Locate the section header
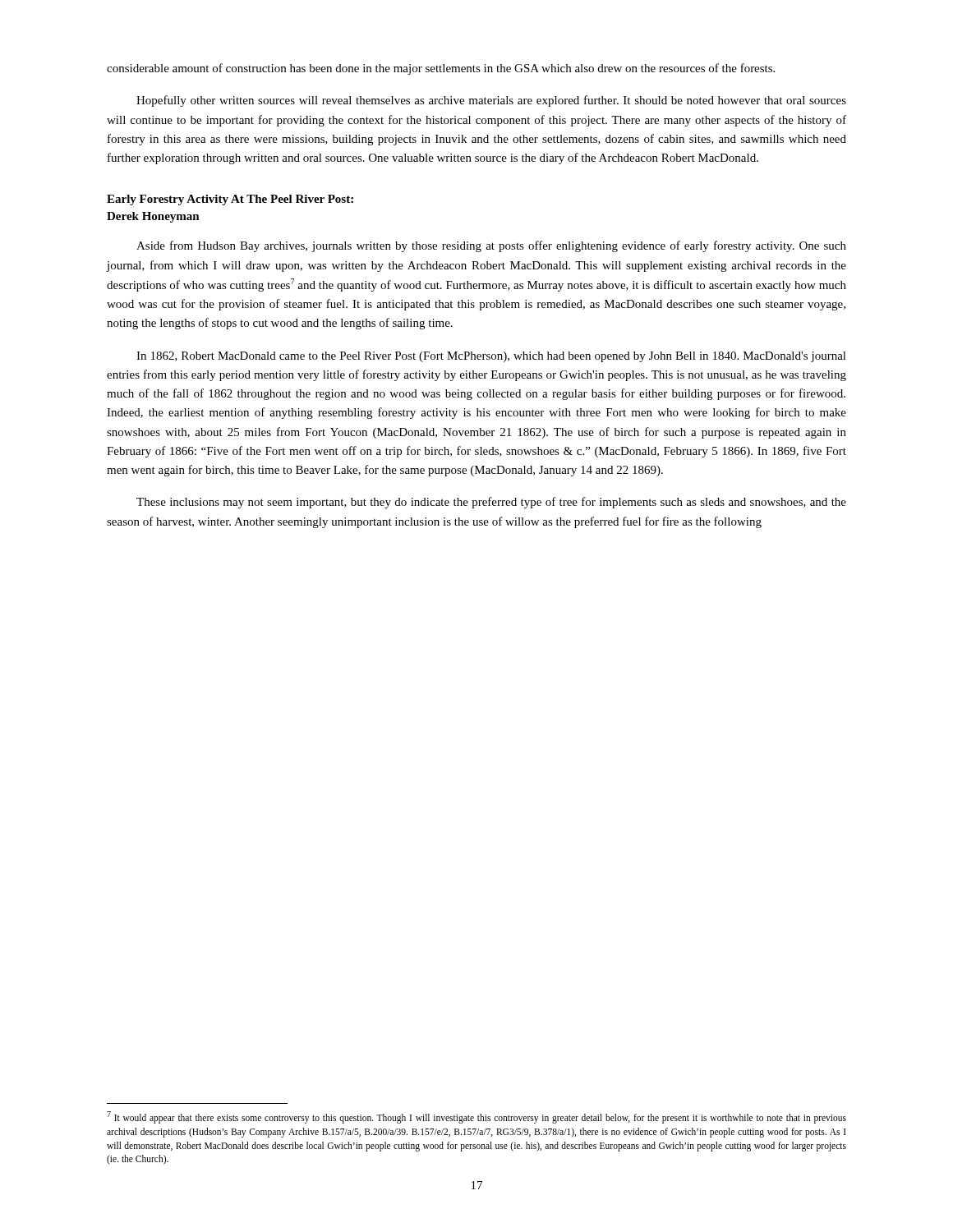Viewport: 953px width, 1232px height. 231,208
